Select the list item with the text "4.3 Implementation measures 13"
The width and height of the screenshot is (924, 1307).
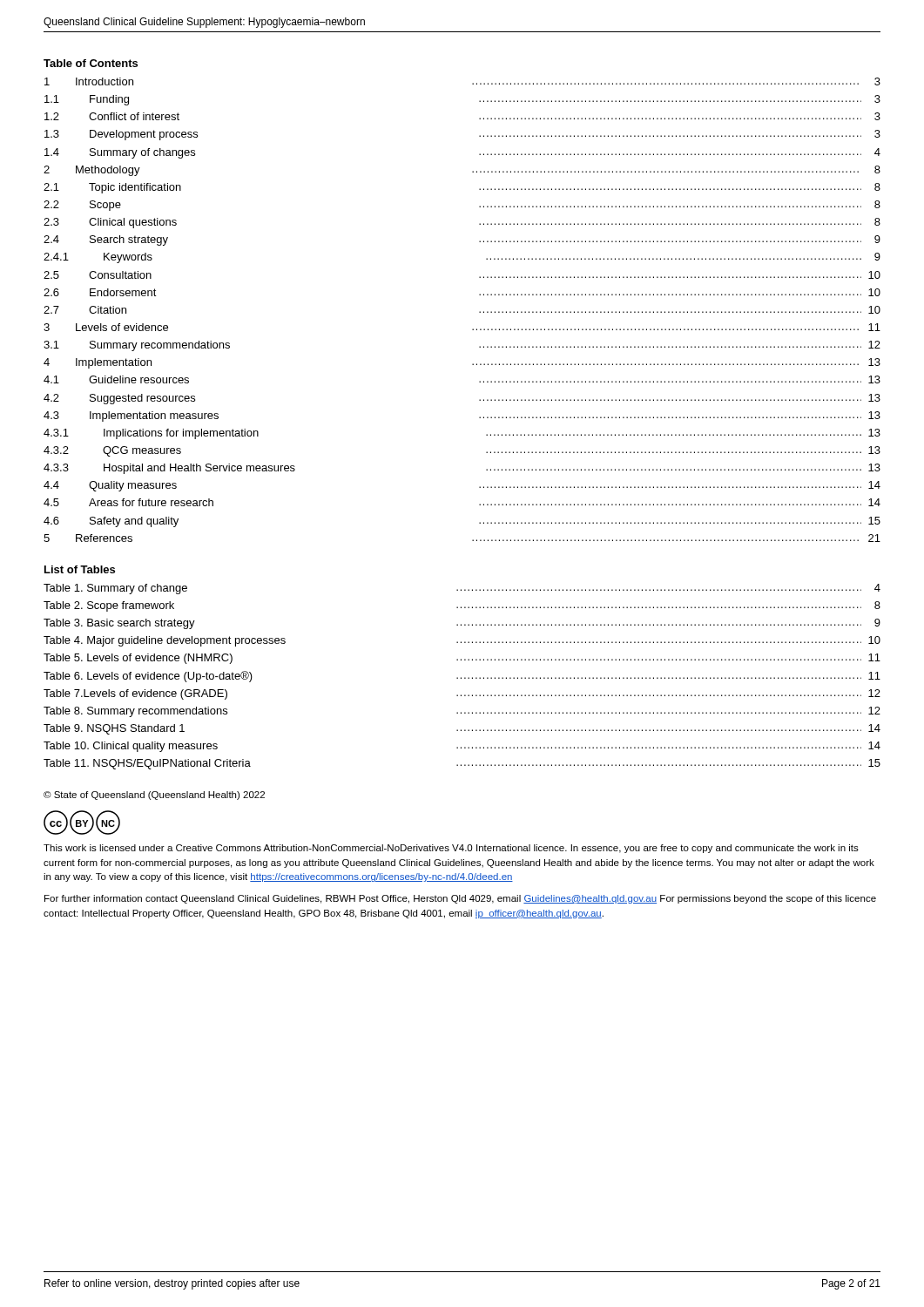click(155, 416)
